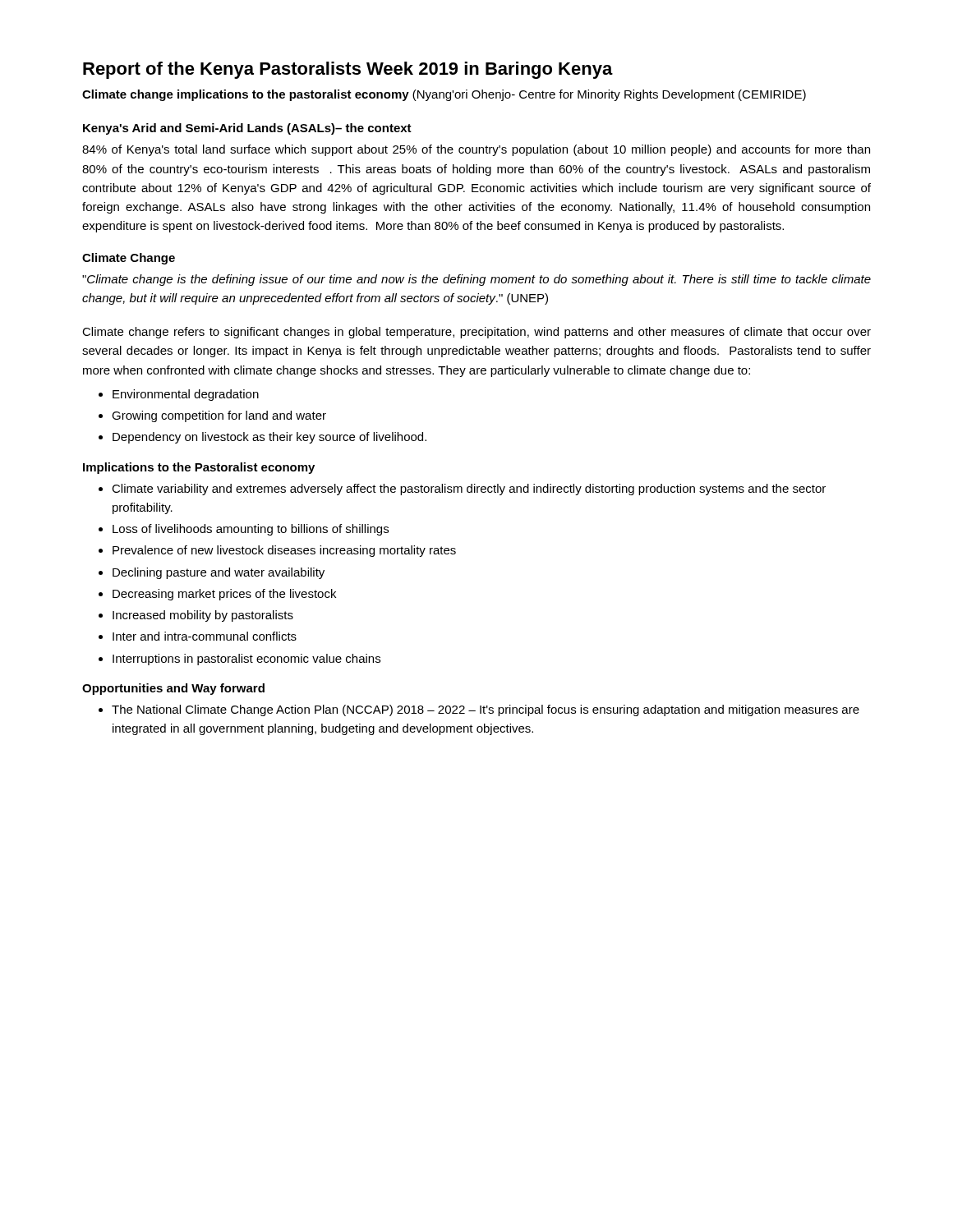This screenshot has height=1232, width=953.
Task: Point to "Interruptions in pastoralist economic value chains"
Action: [x=246, y=658]
